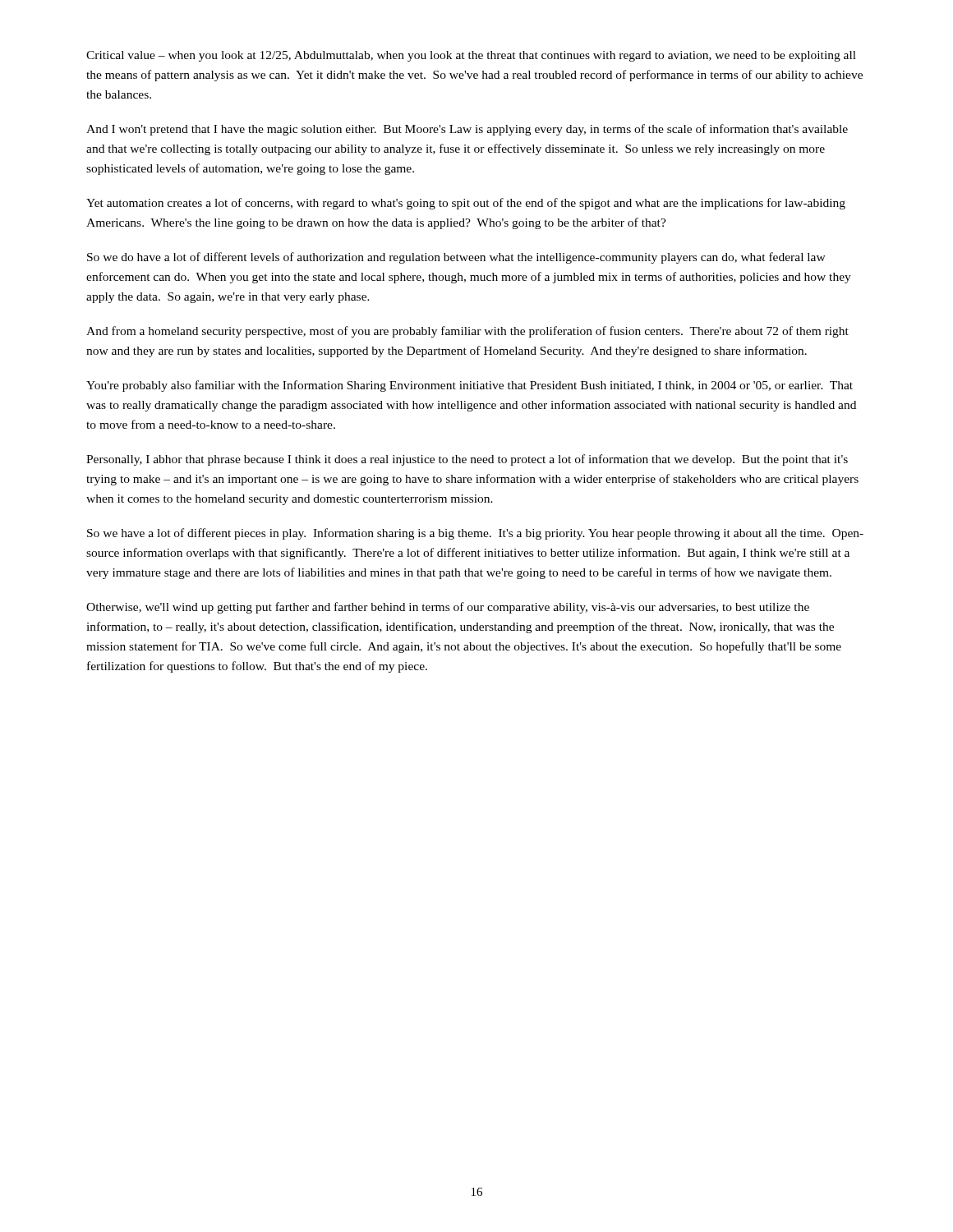Navigate to the region starting "Critical value – when you look at"
The image size is (953, 1232).
click(475, 74)
